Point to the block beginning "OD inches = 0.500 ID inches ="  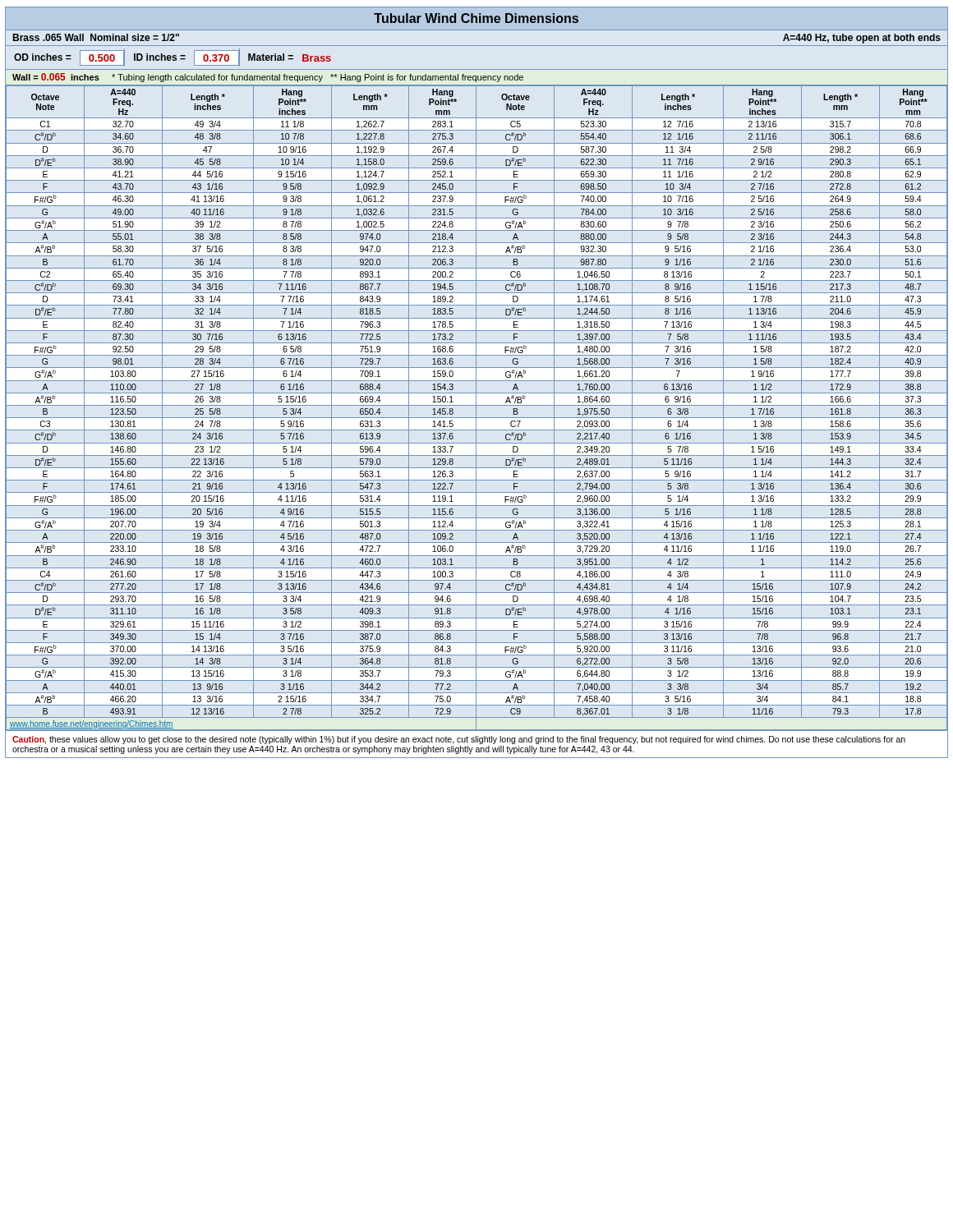pyautogui.click(x=173, y=57)
